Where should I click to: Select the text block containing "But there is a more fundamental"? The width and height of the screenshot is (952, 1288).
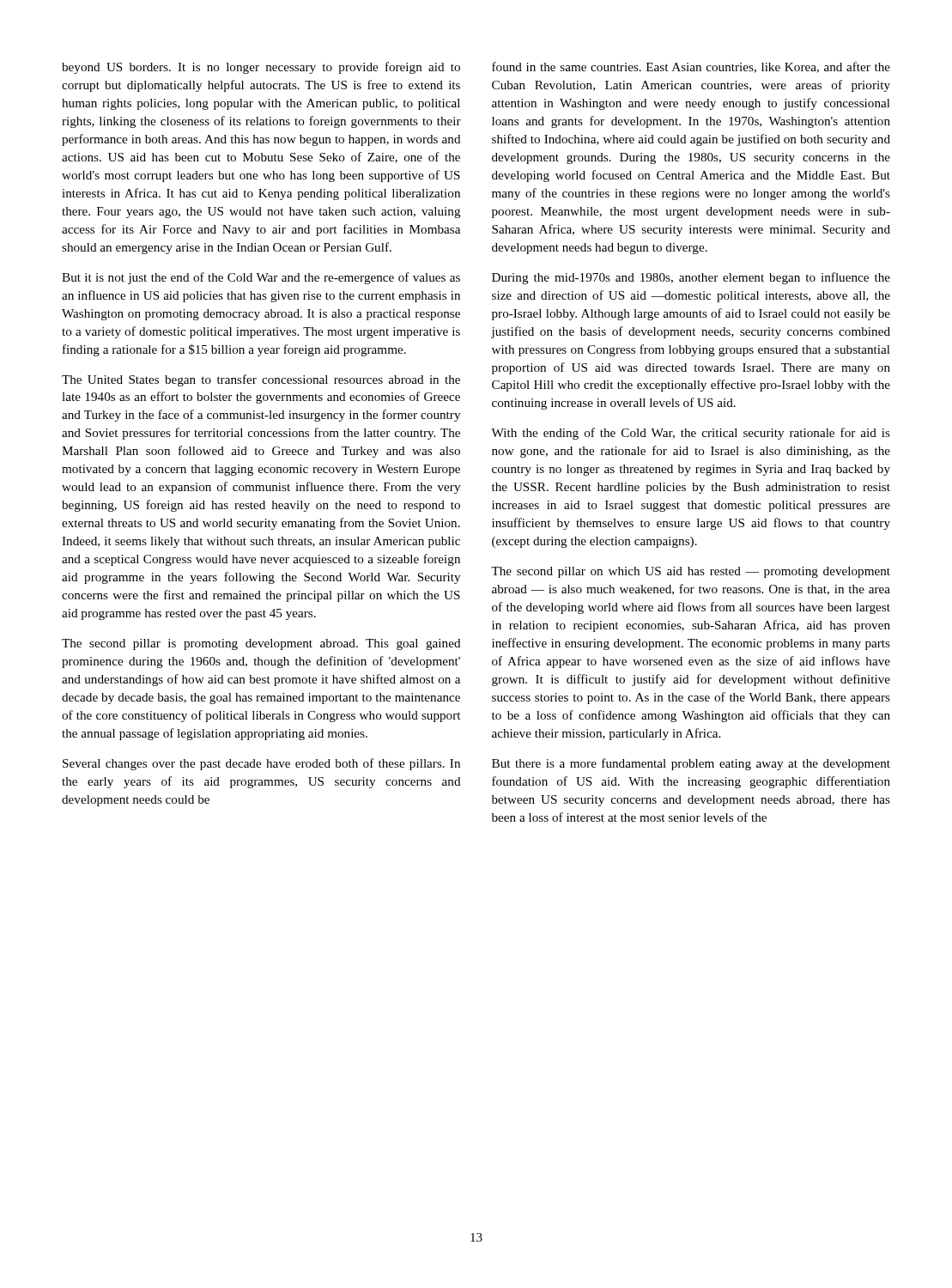(691, 791)
